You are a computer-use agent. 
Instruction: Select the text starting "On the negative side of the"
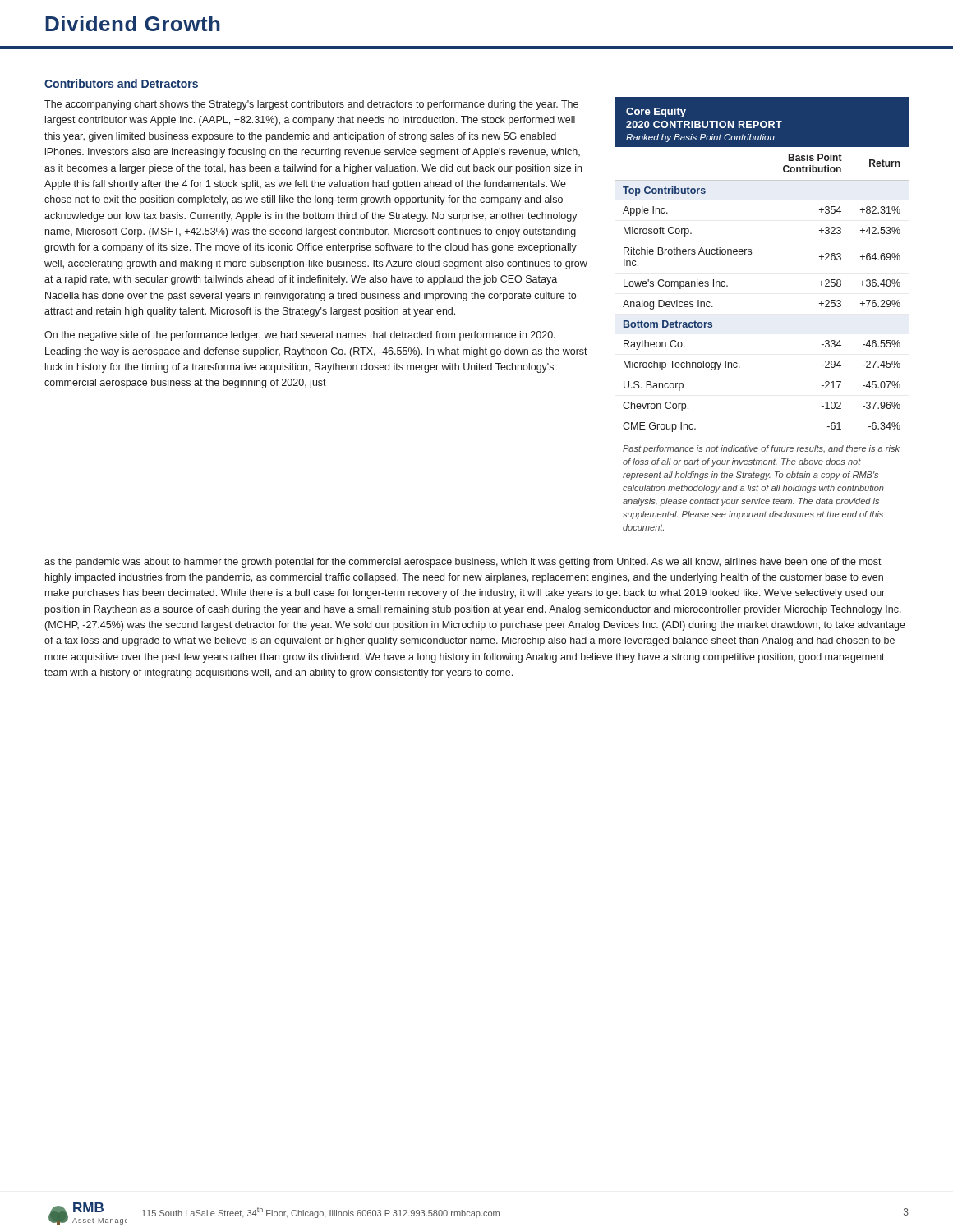(316, 359)
